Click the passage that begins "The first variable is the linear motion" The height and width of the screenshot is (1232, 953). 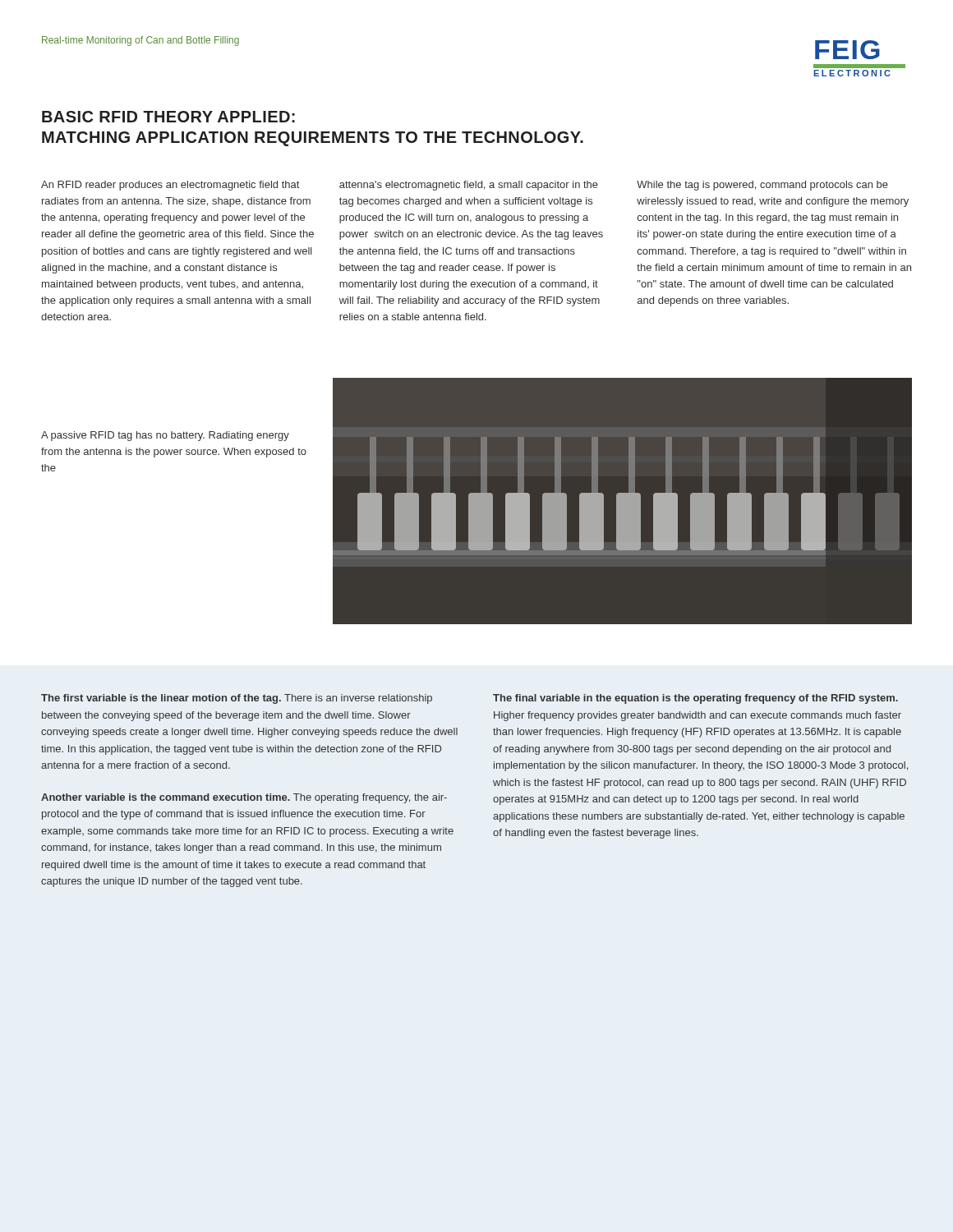coord(251,790)
